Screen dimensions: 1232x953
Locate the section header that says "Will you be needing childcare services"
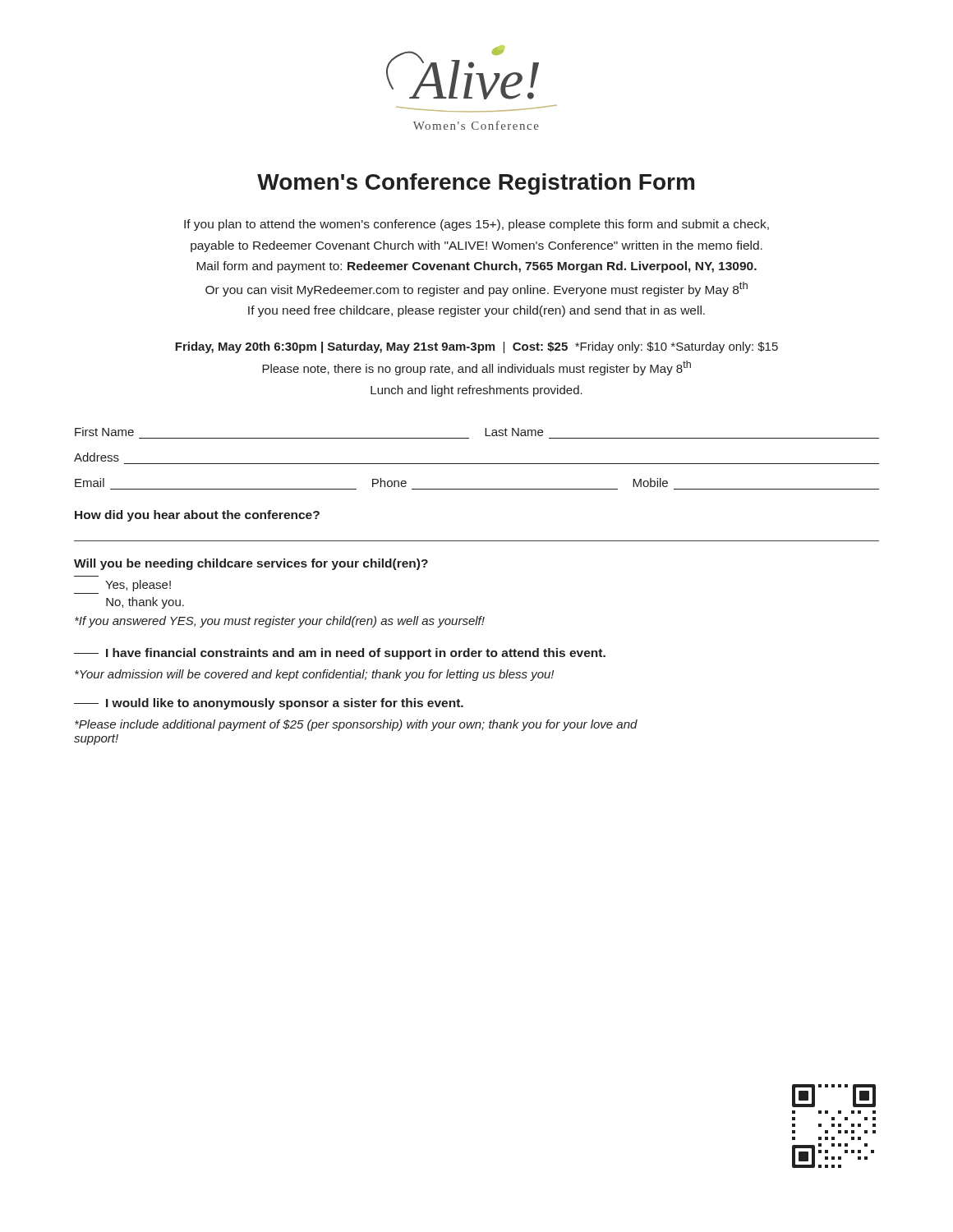251,563
